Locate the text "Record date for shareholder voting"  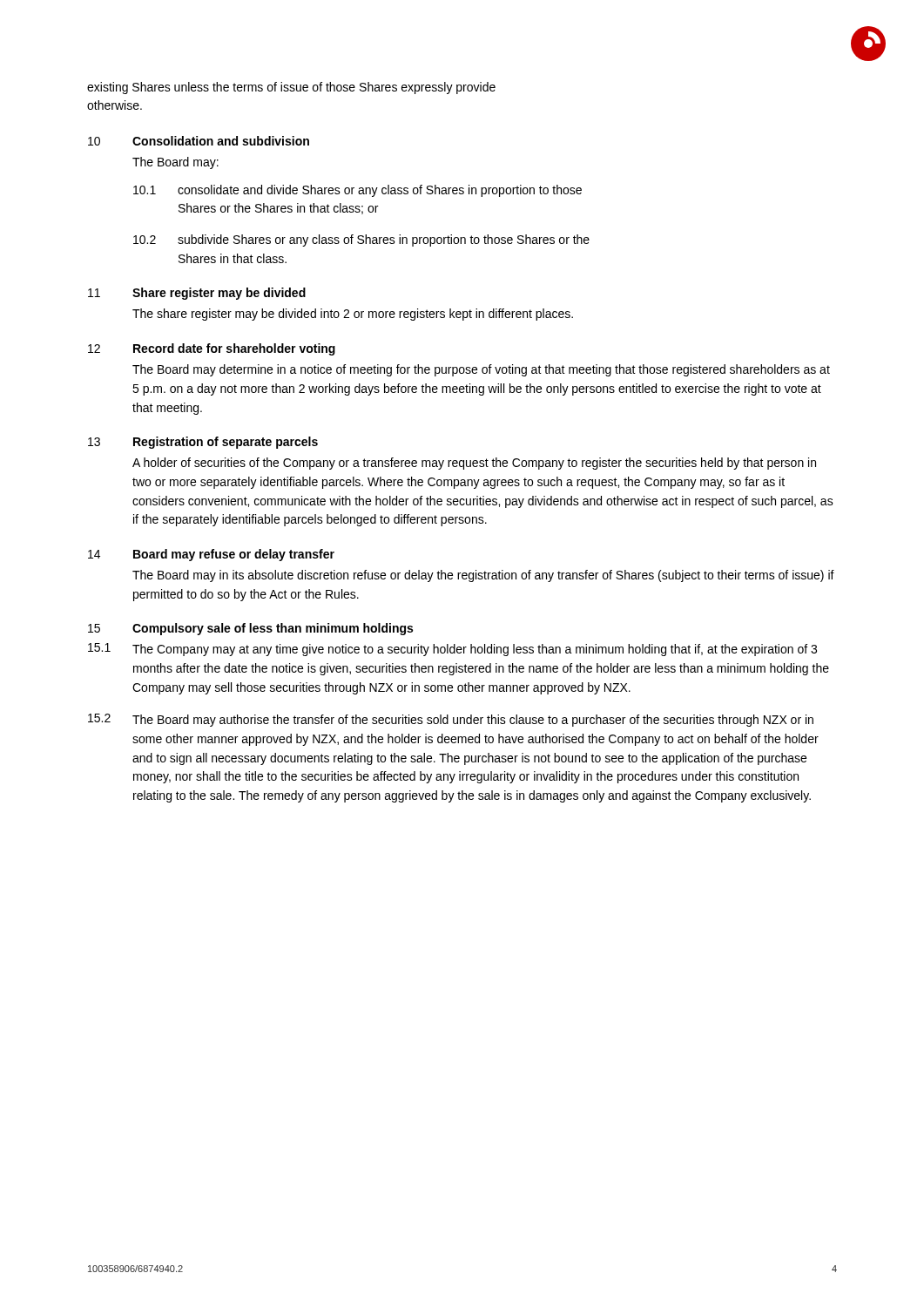point(234,349)
